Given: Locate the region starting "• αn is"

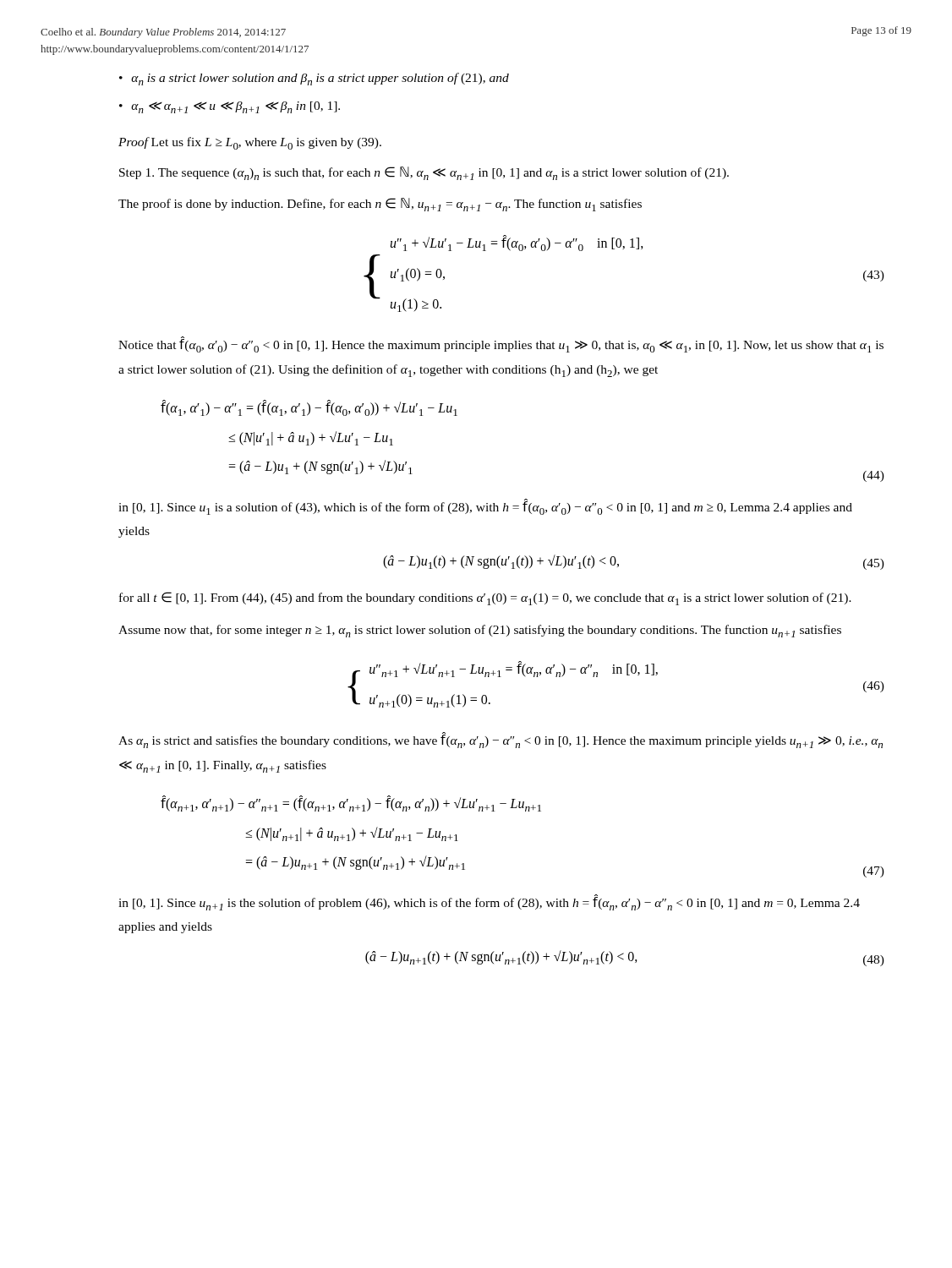Looking at the screenshot, I should click(314, 79).
